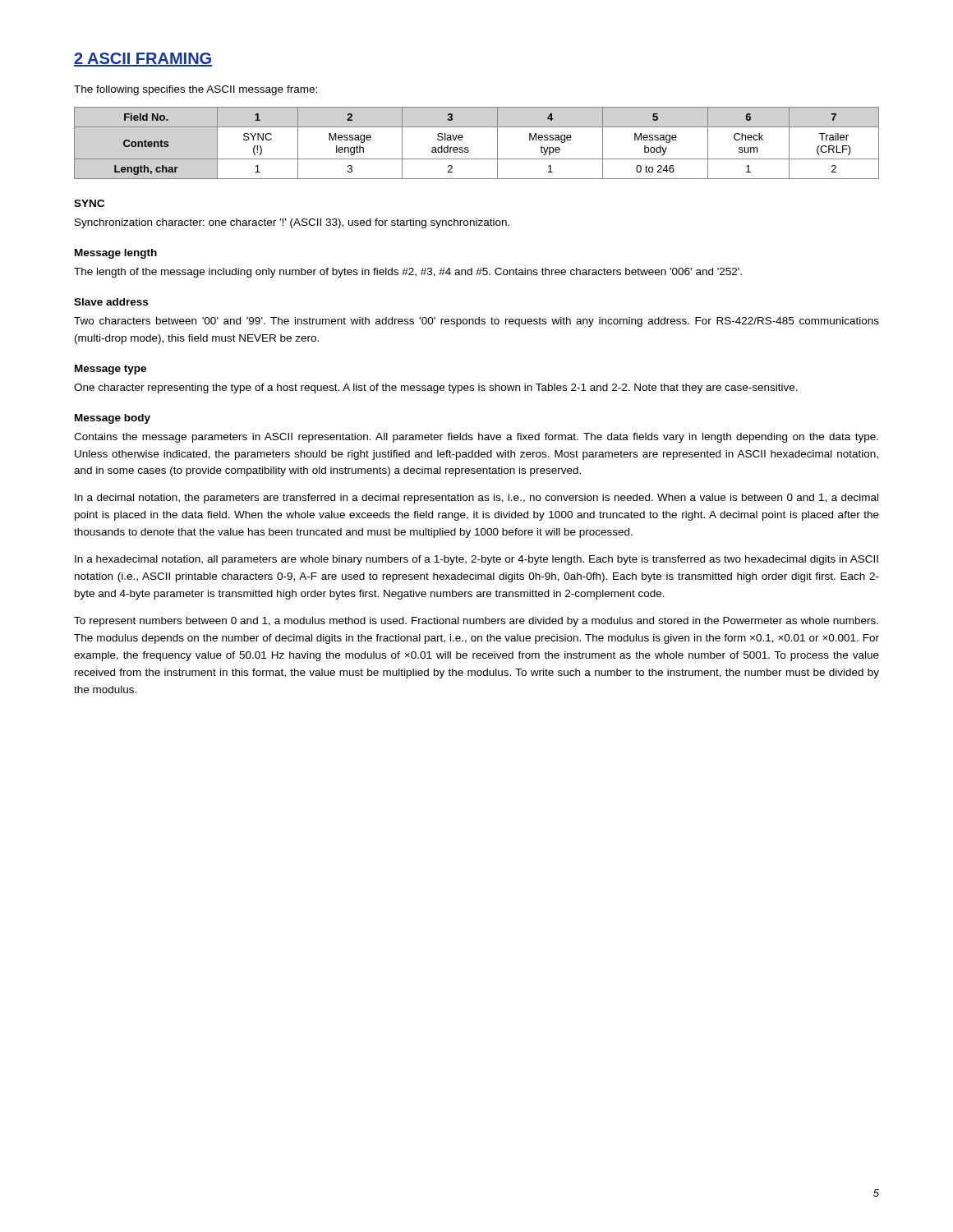953x1232 pixels.
Task: Click on the text block containing "One character representing the"
Action: 436,387
